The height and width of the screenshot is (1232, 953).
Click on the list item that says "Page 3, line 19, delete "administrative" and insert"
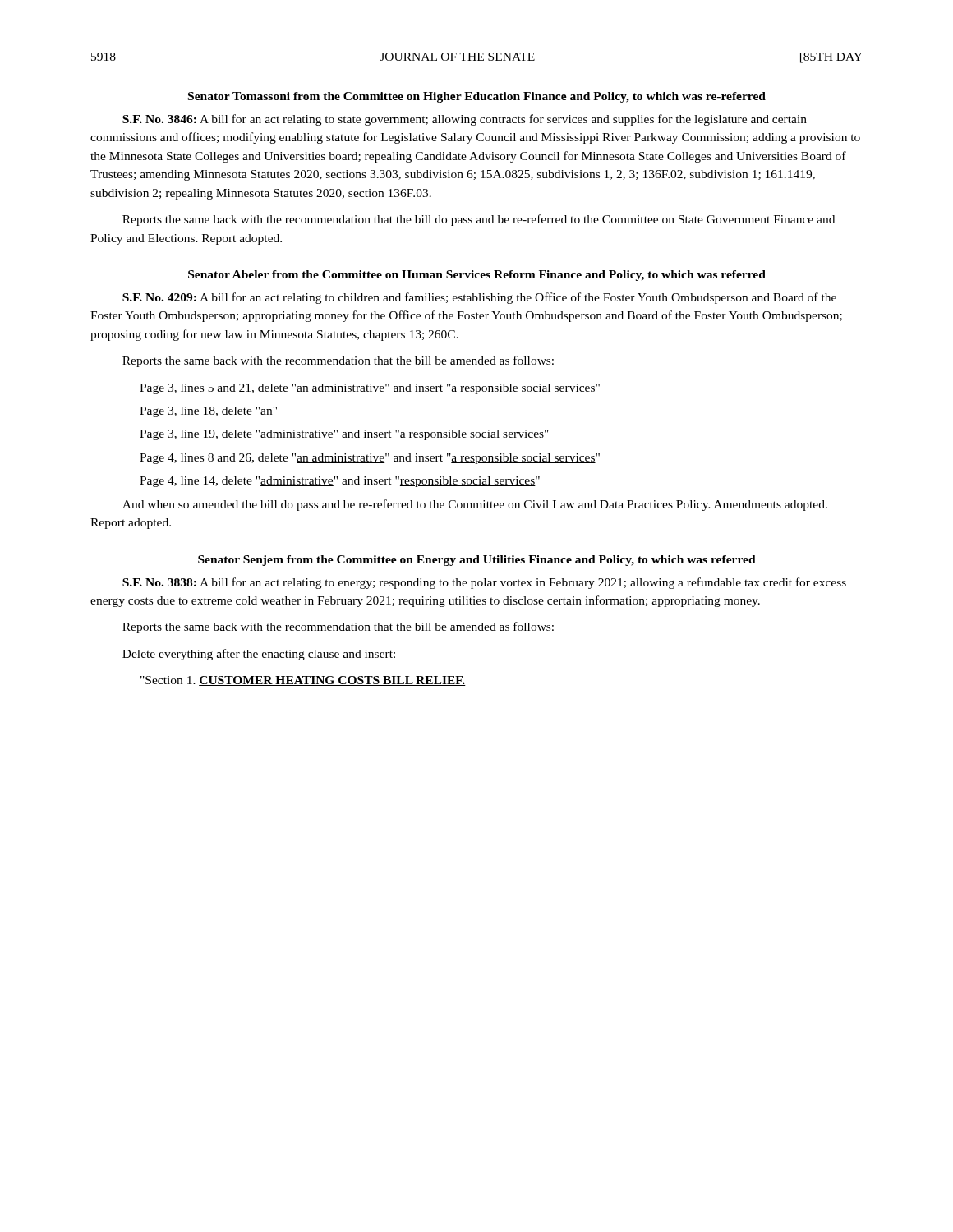tap(344, 434)
